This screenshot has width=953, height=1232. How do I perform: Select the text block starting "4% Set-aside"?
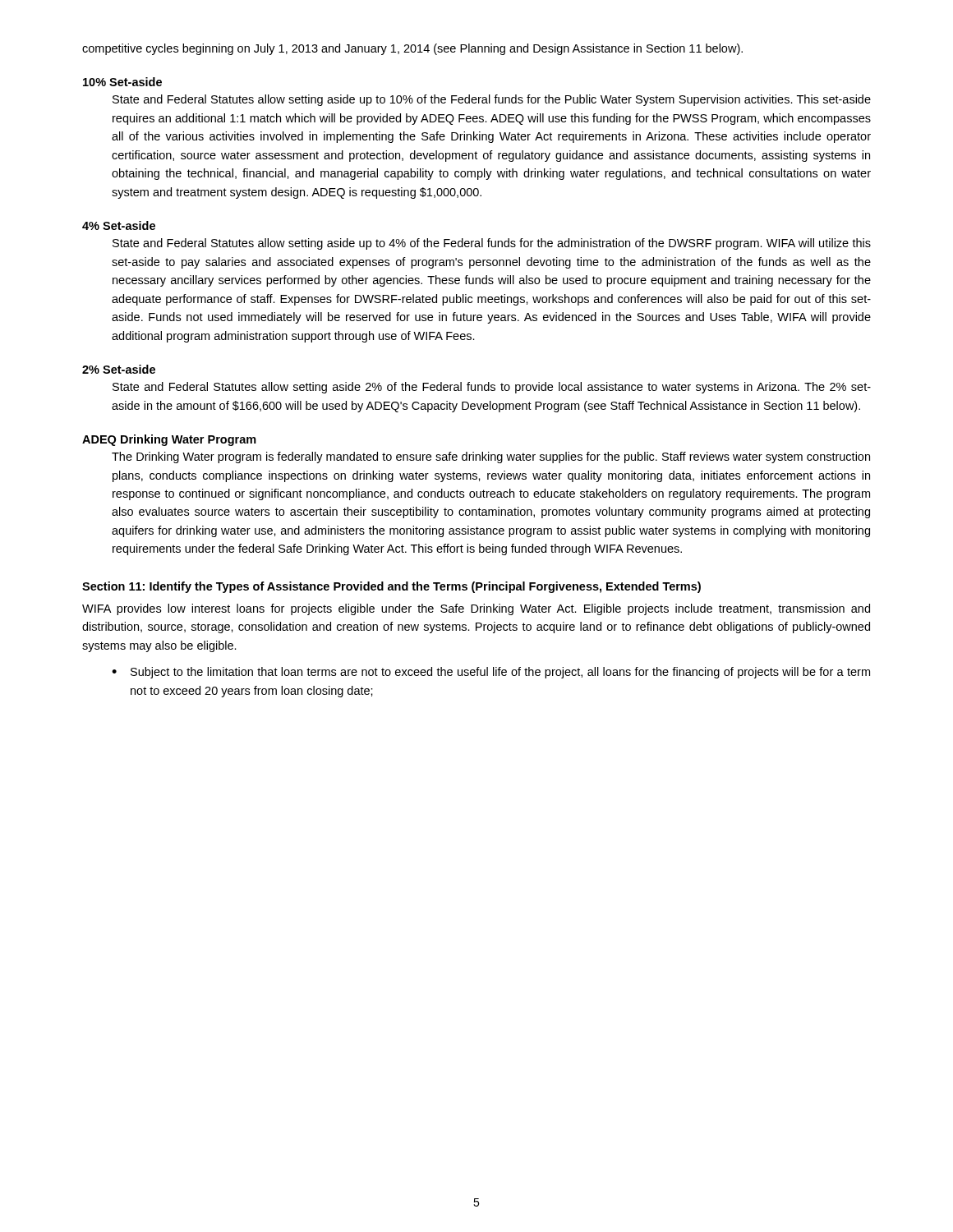pos(119,226)
